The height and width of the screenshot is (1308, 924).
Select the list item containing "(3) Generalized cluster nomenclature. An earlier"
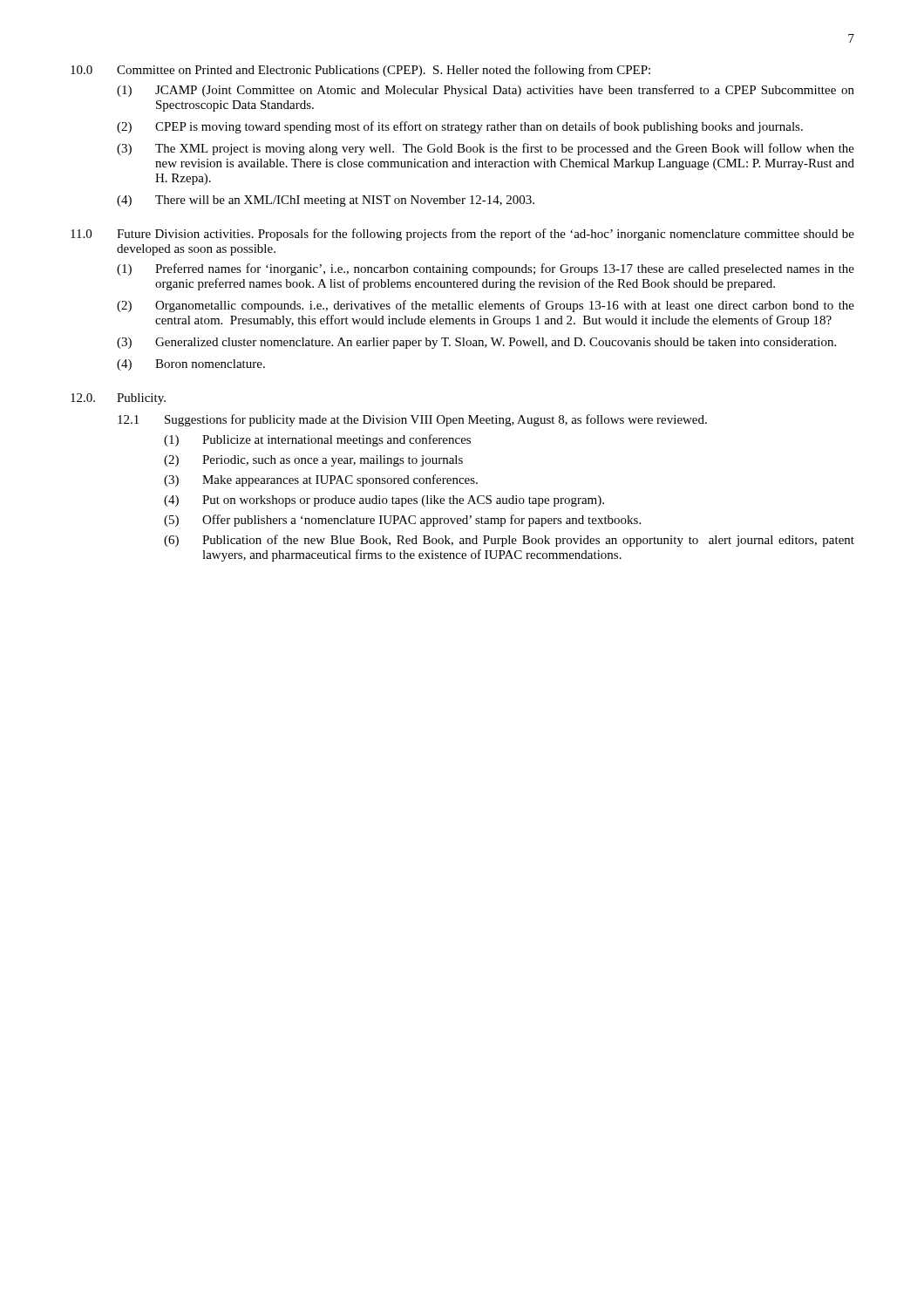tap(486, 342)
